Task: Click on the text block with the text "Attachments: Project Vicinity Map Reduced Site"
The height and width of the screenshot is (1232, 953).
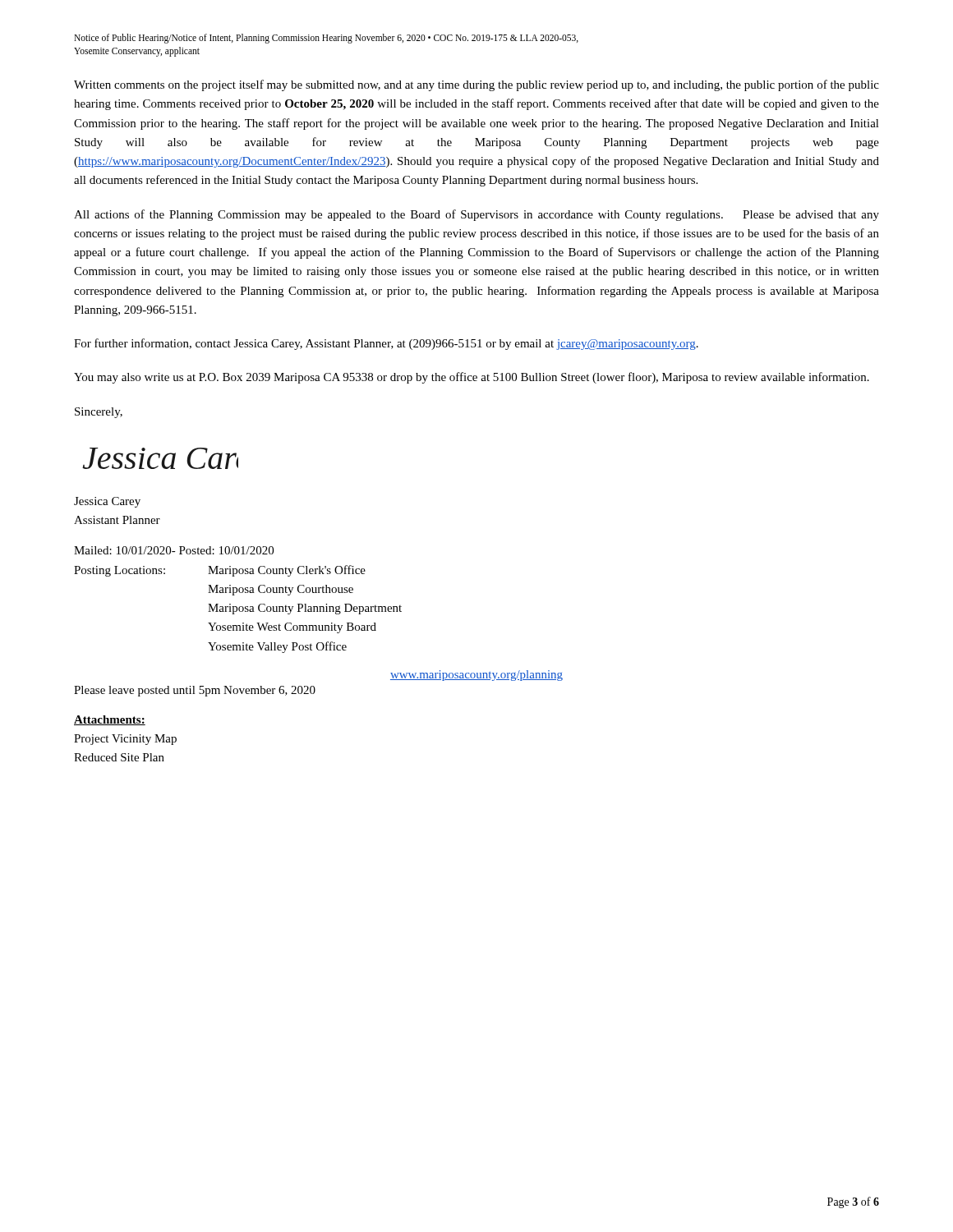Action: pos(126,739)
